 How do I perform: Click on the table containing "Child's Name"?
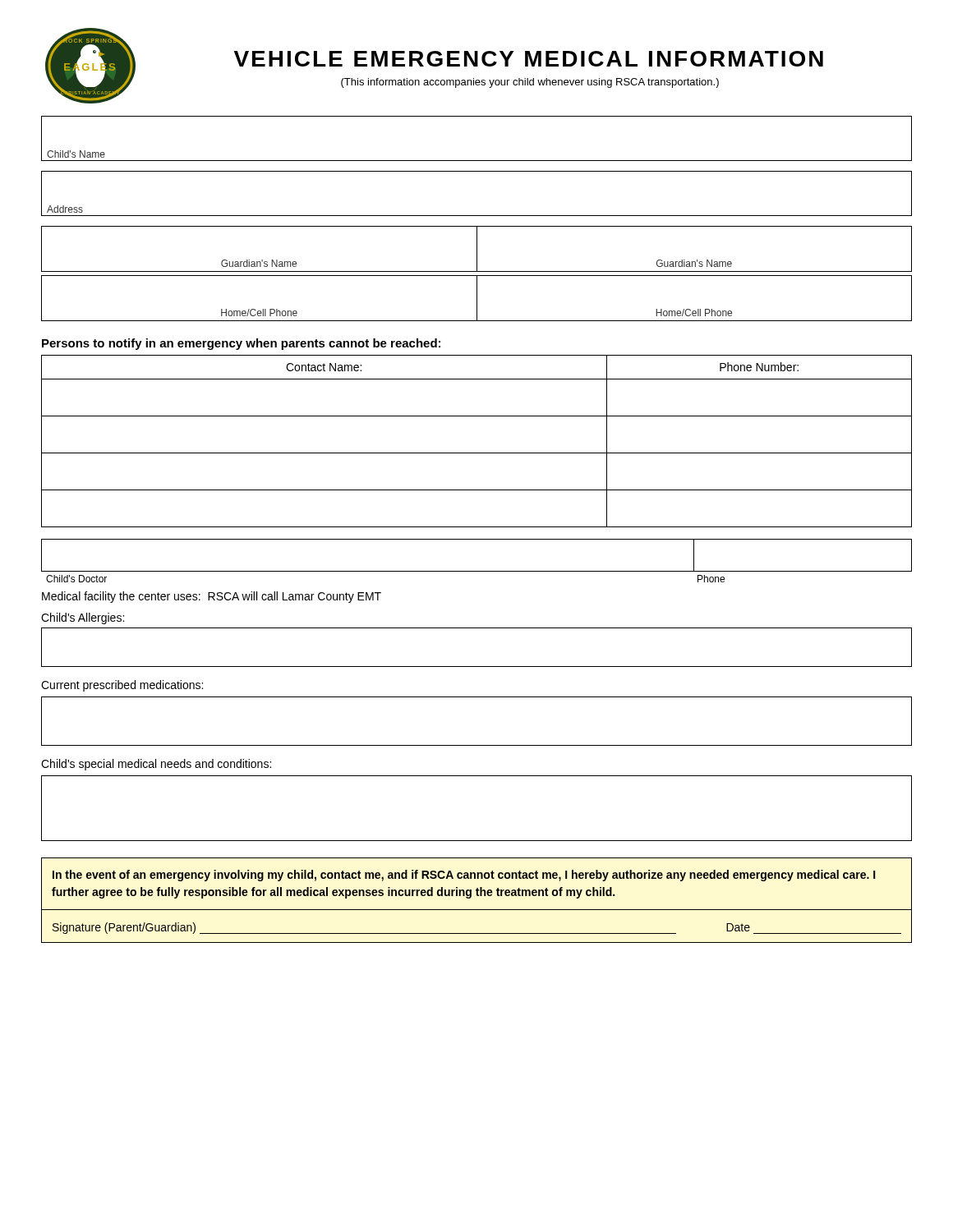pos(476,138)
